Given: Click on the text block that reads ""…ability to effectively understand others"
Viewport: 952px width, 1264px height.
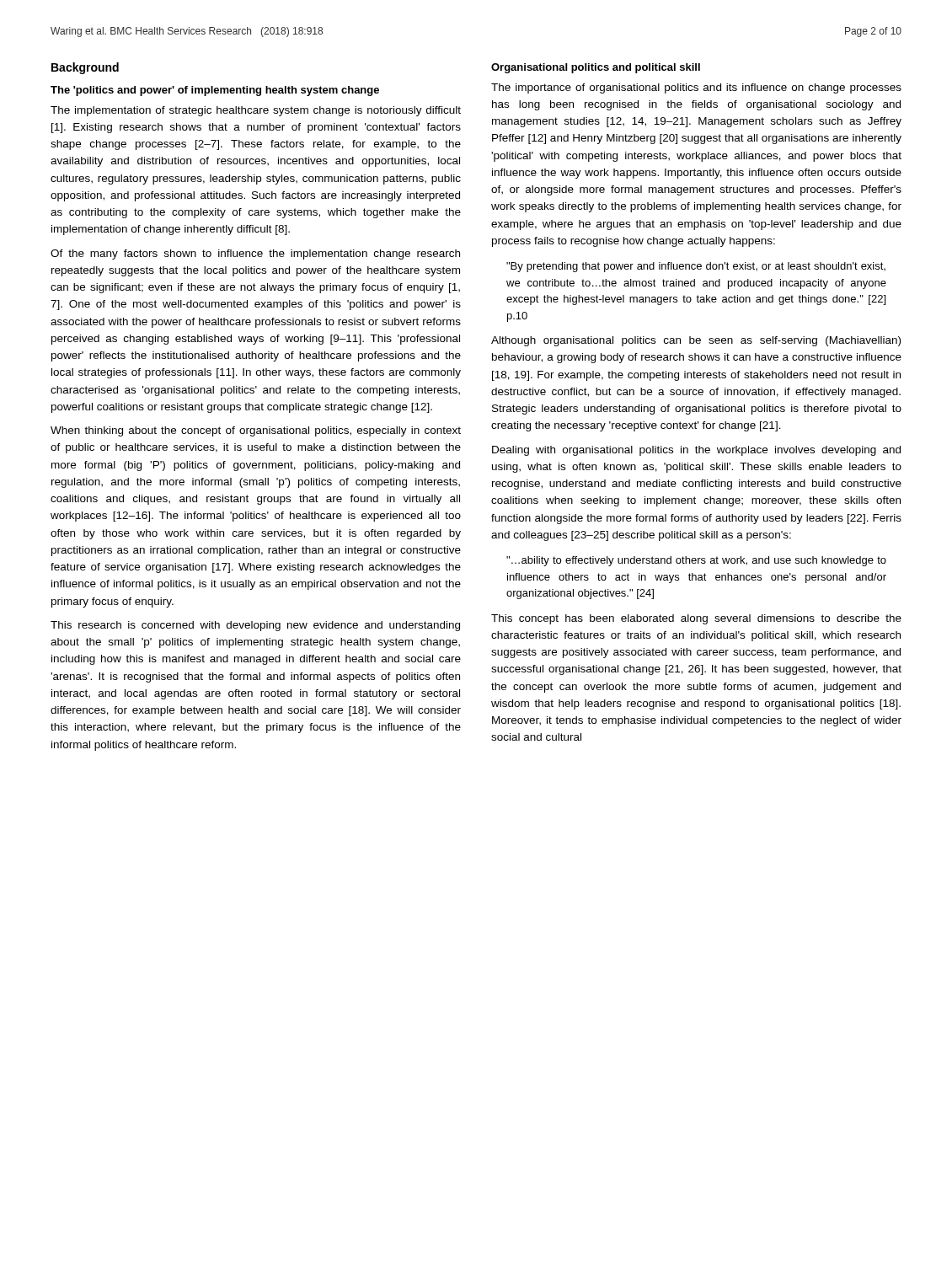Looking at the screenshot, I should [x=696, y=577].
